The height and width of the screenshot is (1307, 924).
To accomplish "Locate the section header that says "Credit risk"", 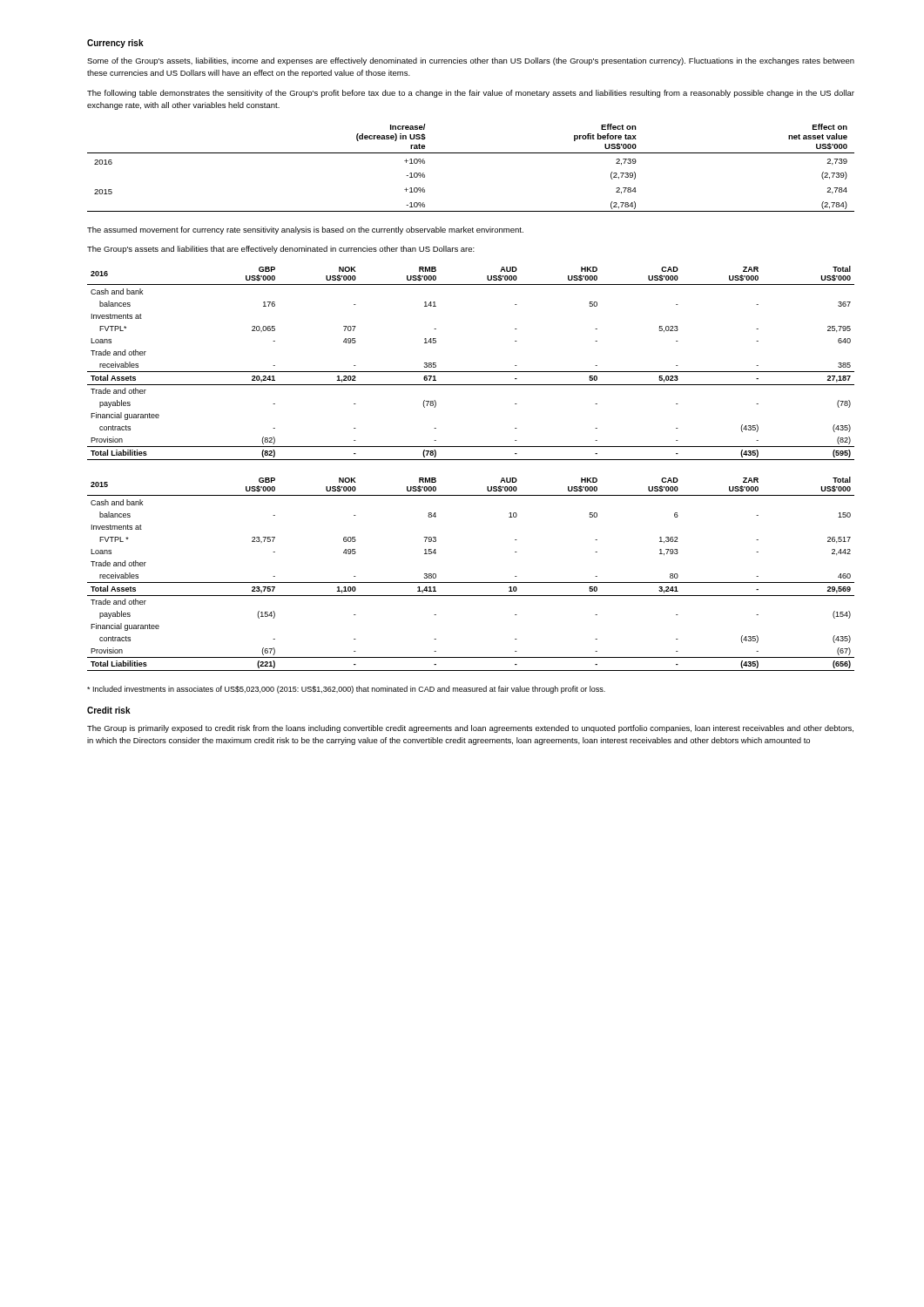I will tap(109, 710).
